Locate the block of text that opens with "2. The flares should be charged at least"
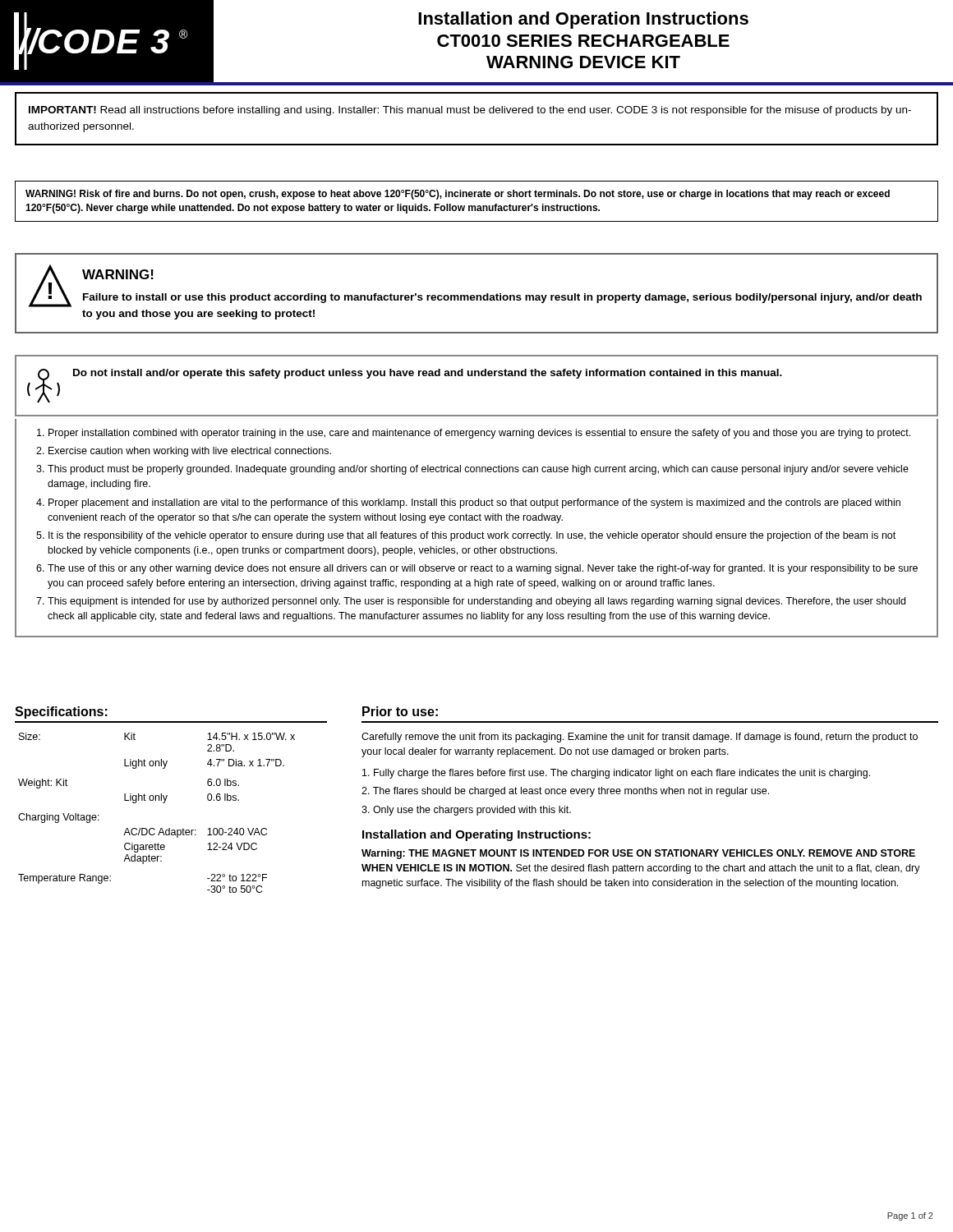The image size is (953, 1232). (x=566, y=791)
